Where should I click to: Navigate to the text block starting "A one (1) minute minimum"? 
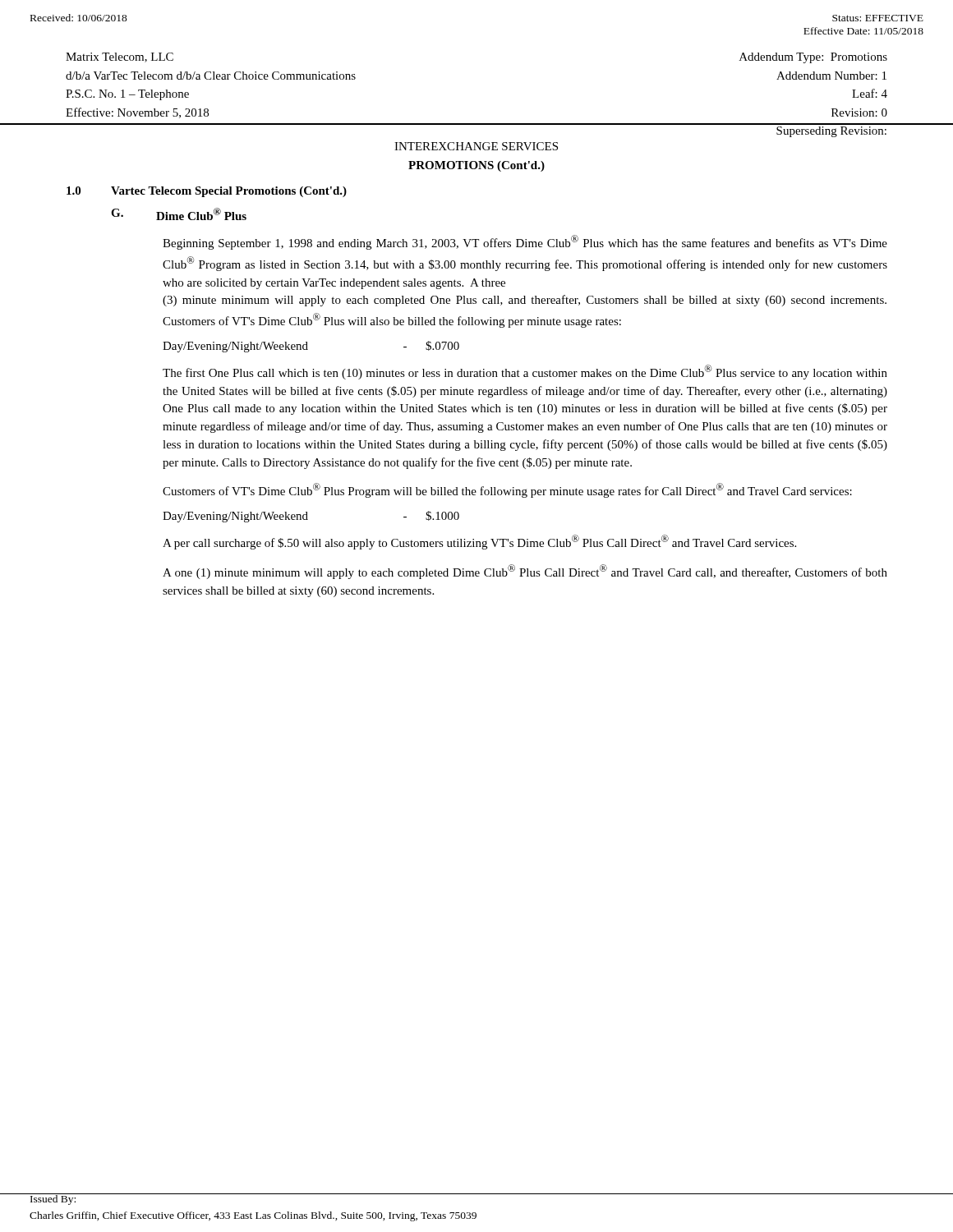[x=525, y=580]
